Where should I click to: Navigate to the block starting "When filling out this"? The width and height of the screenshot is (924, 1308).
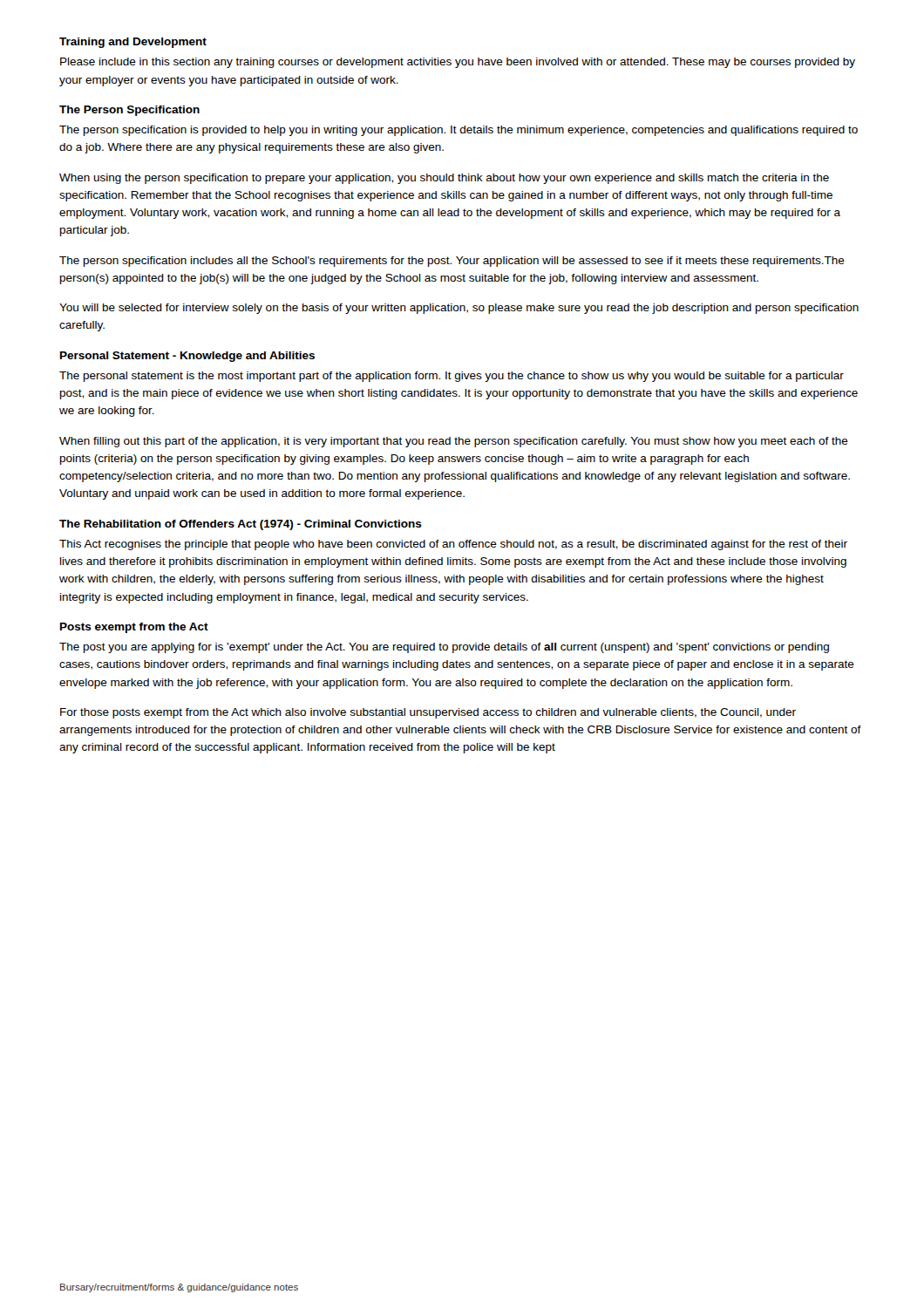455,467
